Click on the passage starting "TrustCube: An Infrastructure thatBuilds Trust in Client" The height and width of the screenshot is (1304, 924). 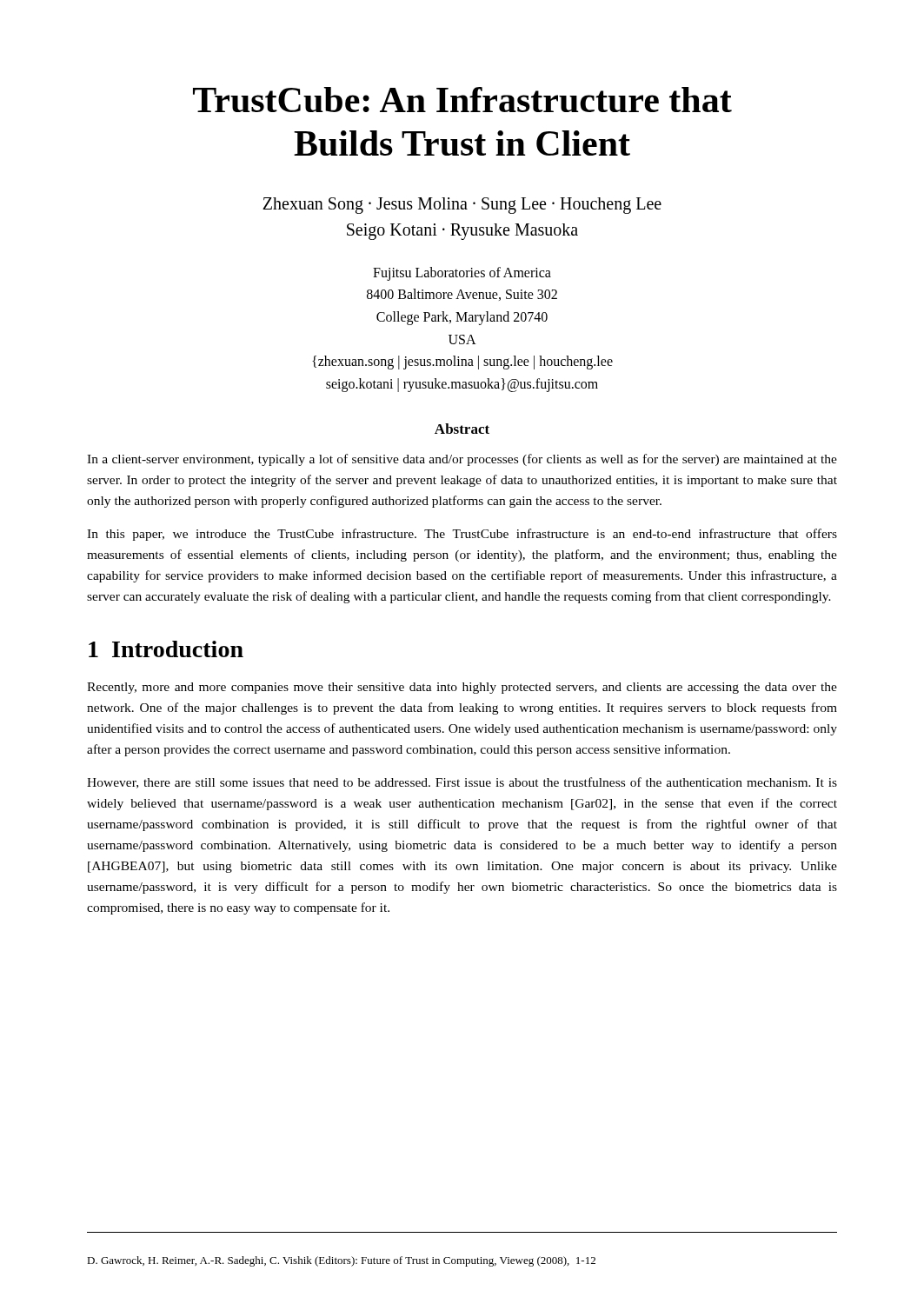462,122
